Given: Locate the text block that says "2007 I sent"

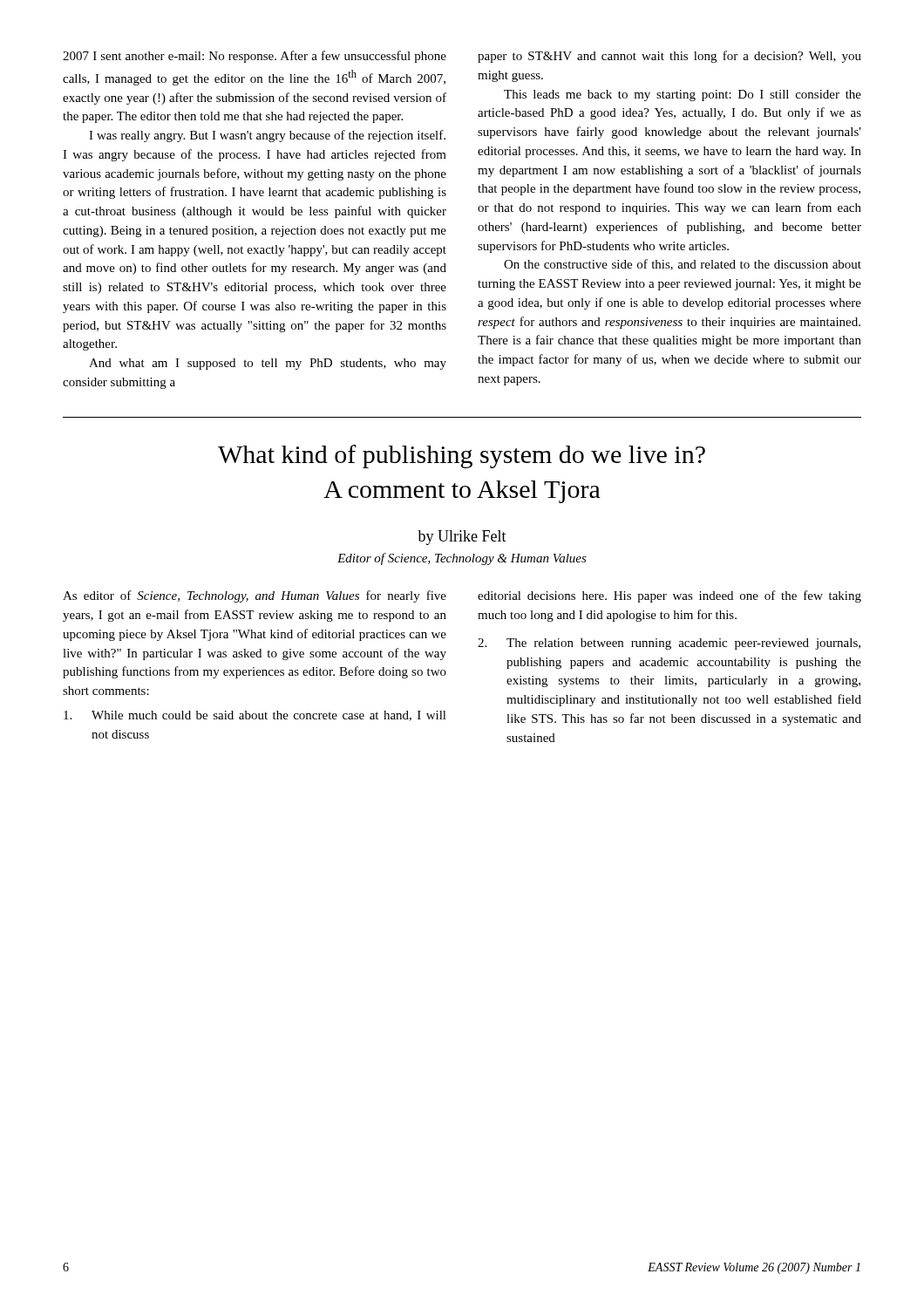Looking at the screenshot, I should 255,220.
